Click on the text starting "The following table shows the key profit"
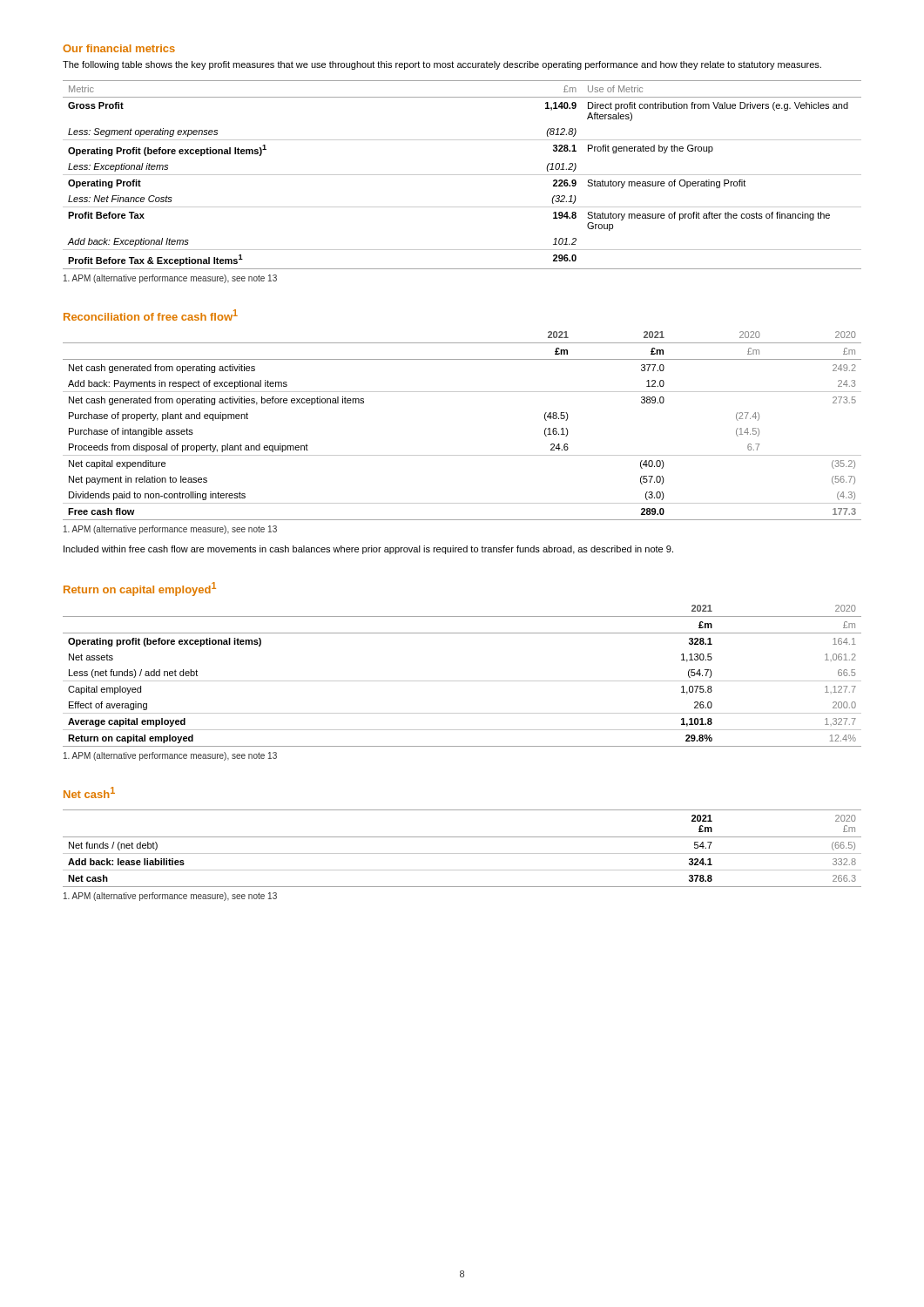Screen dimensions: 1307x924 pos(462,65)
